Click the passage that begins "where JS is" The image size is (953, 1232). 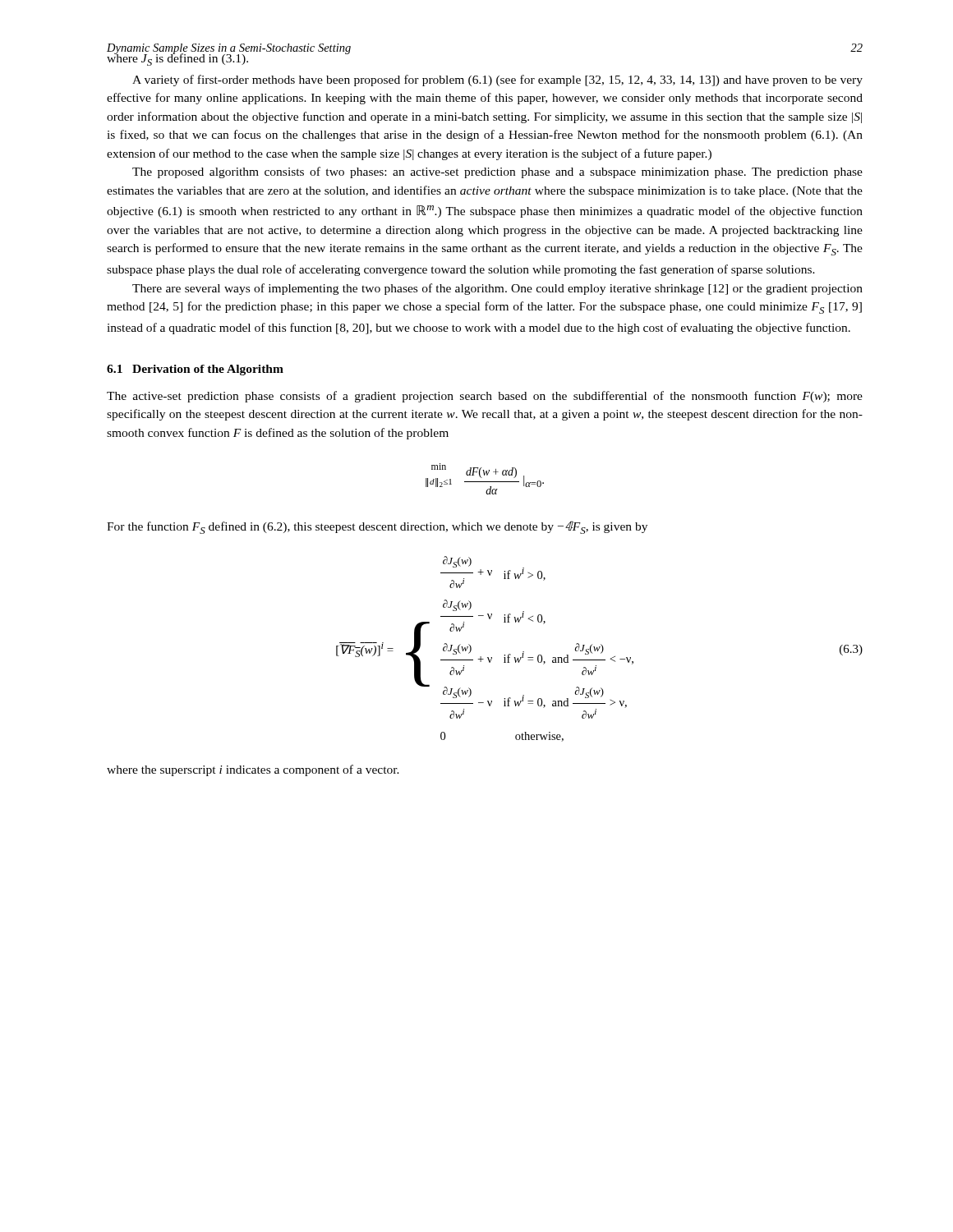[192, 57]
